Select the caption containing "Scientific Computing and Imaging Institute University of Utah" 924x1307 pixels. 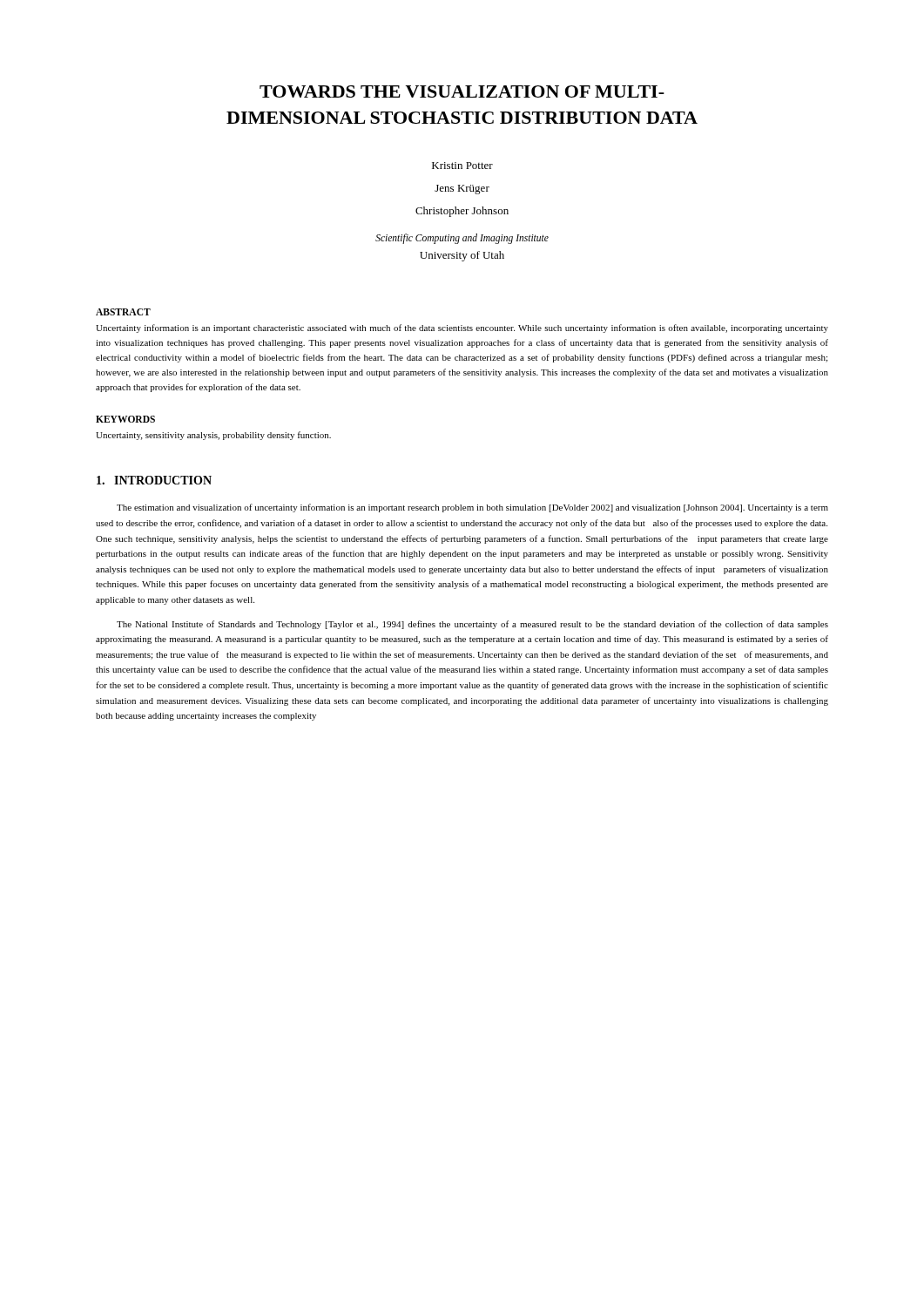(x=462, y=247)
